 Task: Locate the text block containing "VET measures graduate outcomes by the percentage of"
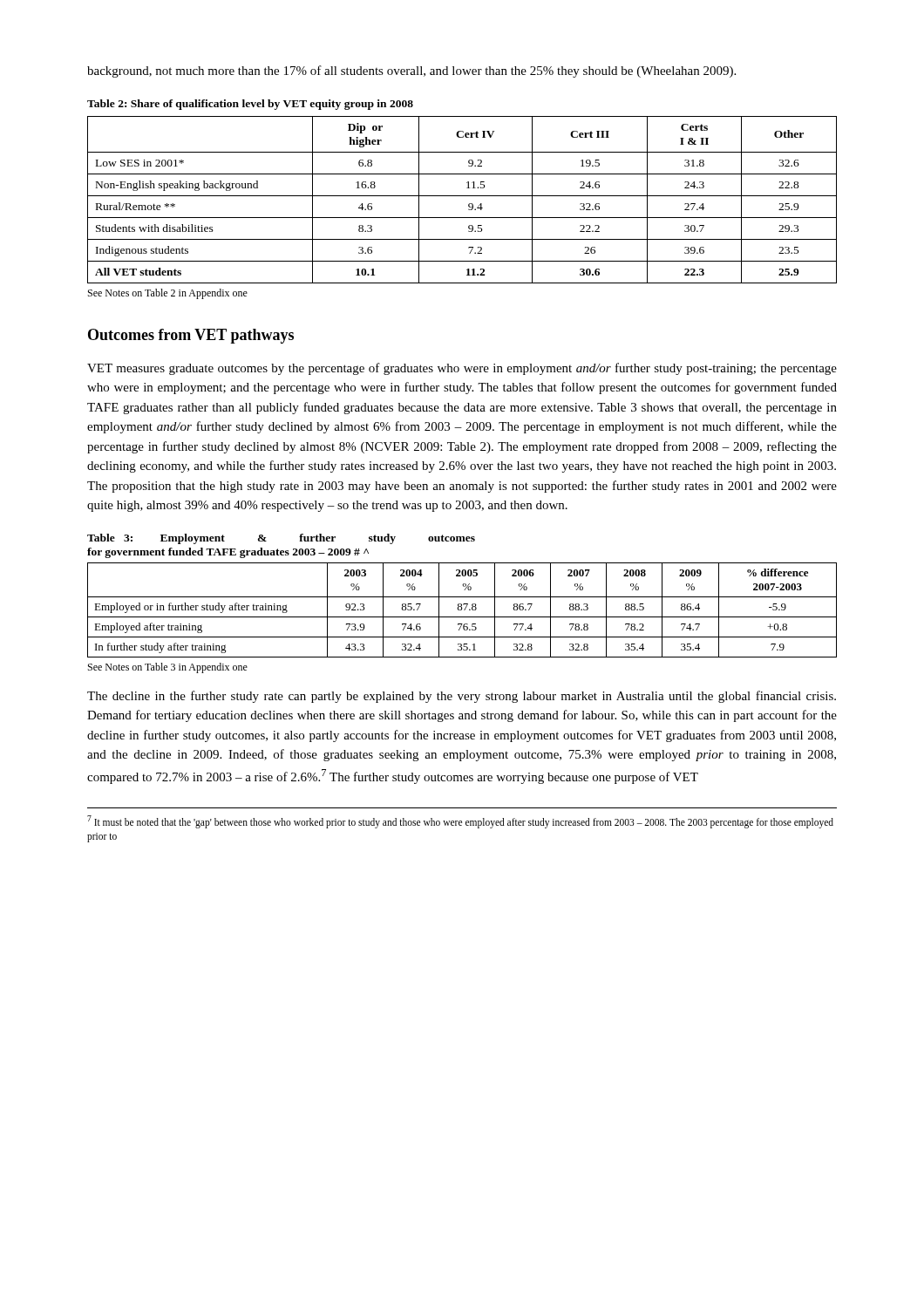tap(462, 436)
